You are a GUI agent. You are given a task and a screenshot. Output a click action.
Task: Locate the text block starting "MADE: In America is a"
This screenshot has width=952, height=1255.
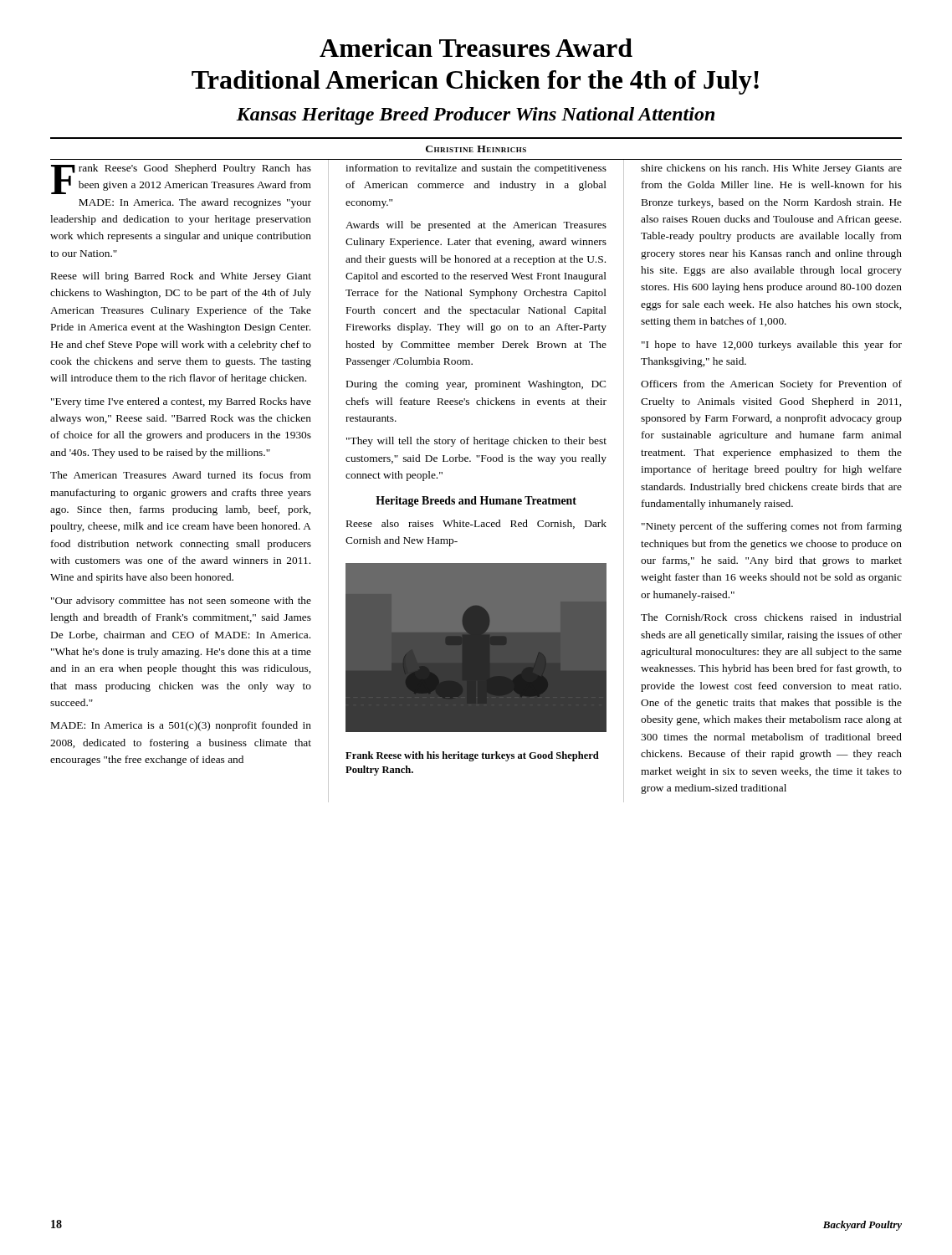coord(181,743)
